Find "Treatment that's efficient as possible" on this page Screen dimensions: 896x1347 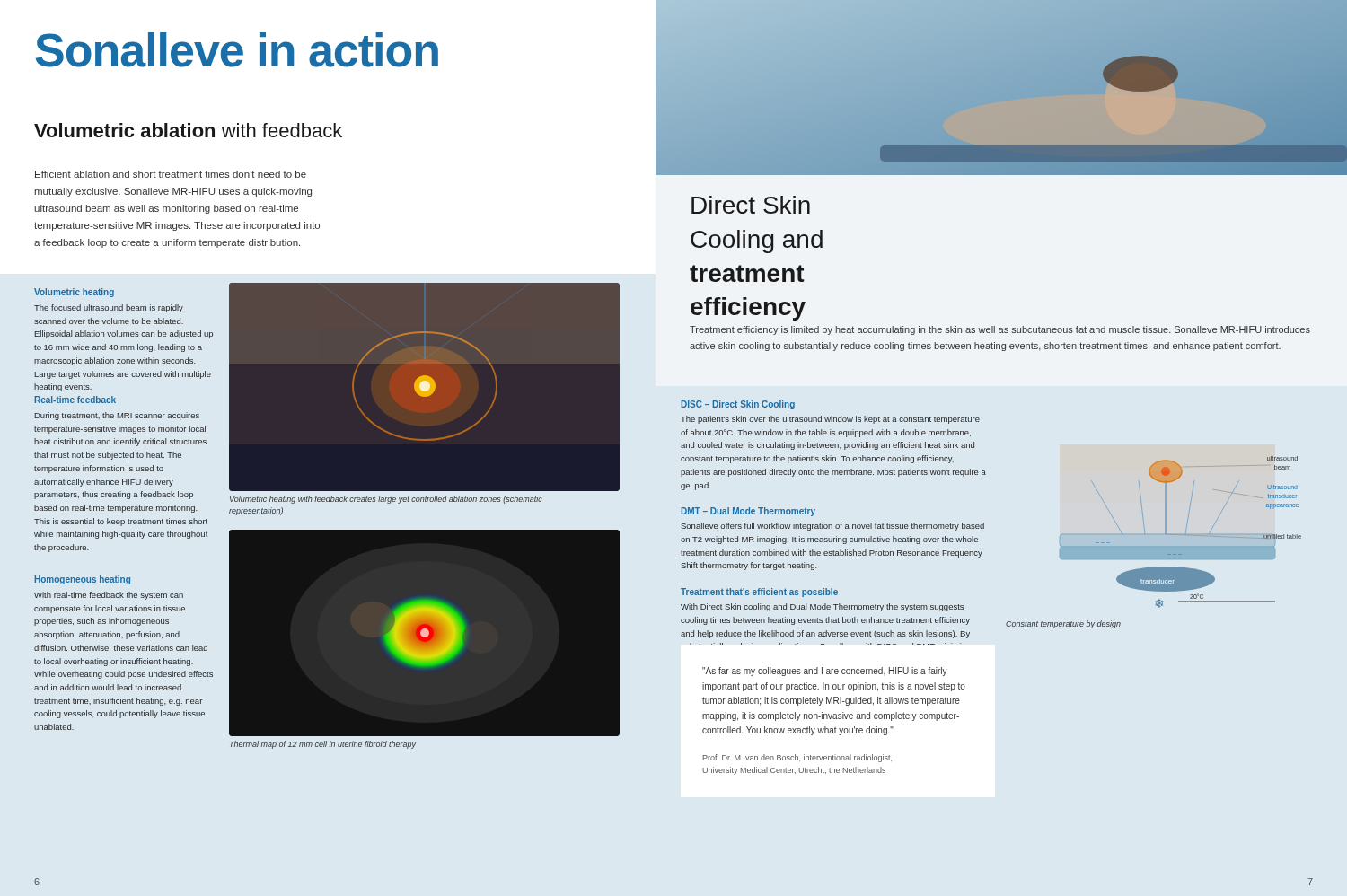759,592
